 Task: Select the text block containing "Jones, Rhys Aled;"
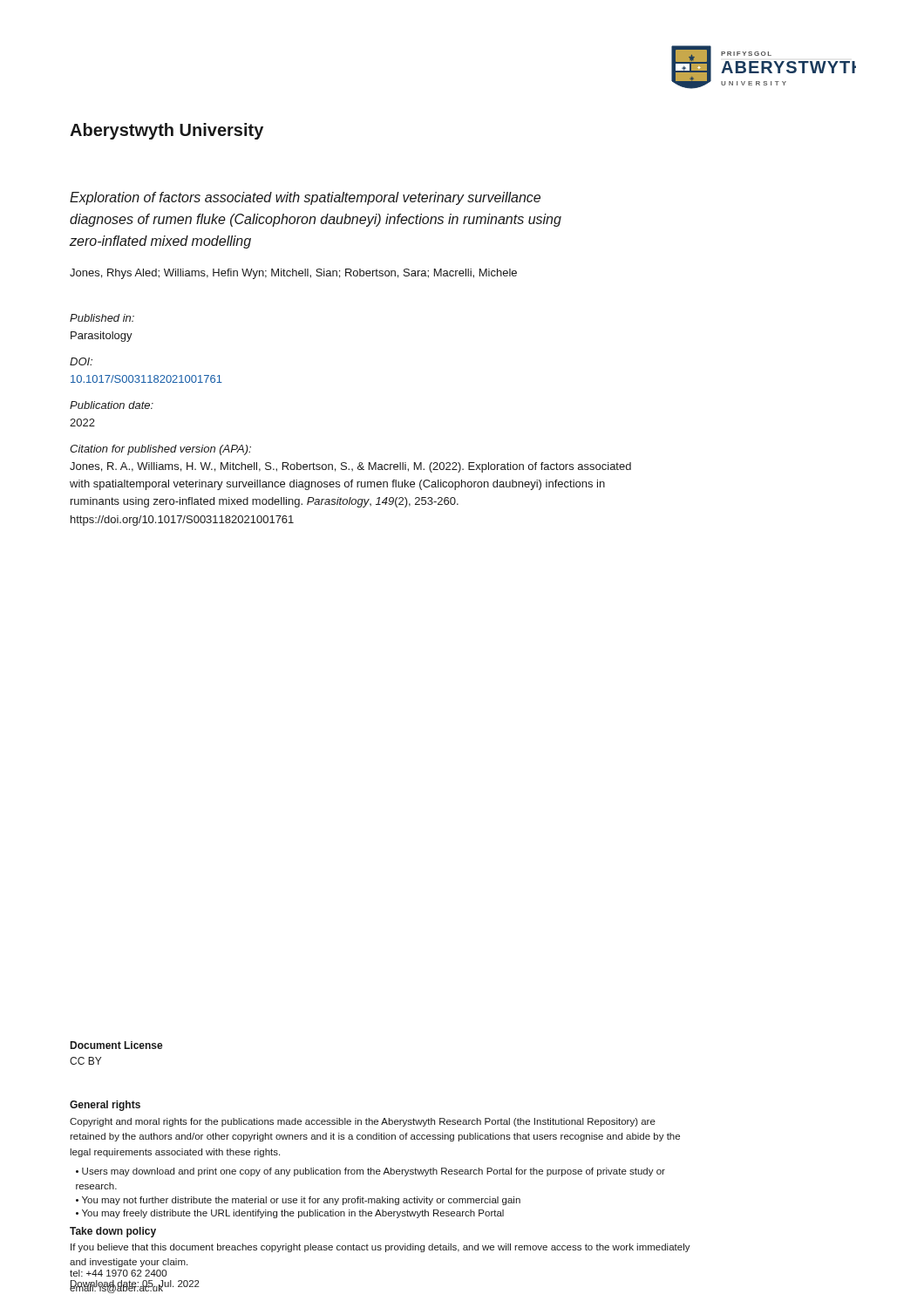point(462,272)
